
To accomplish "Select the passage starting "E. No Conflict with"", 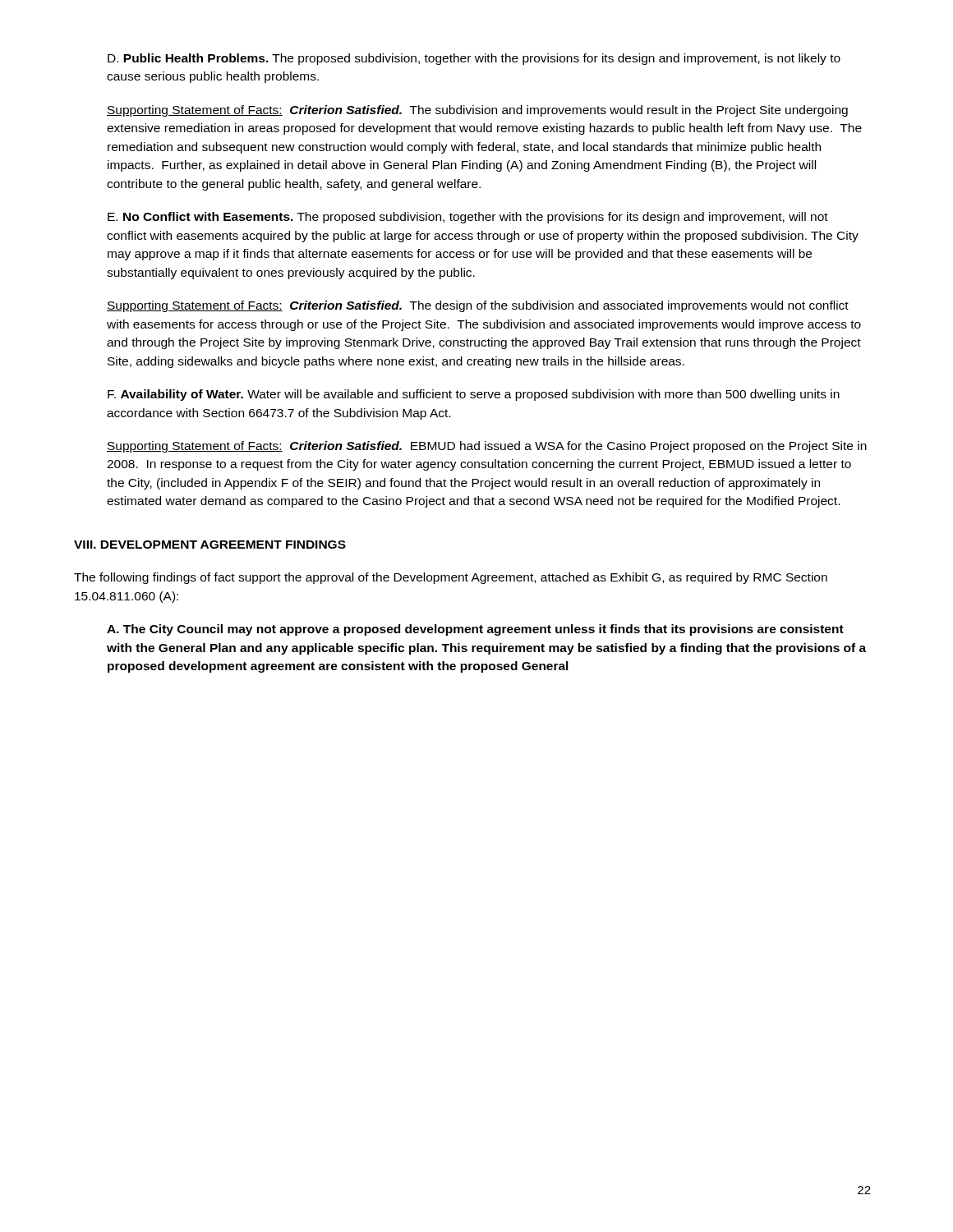I will click(483, 244).
